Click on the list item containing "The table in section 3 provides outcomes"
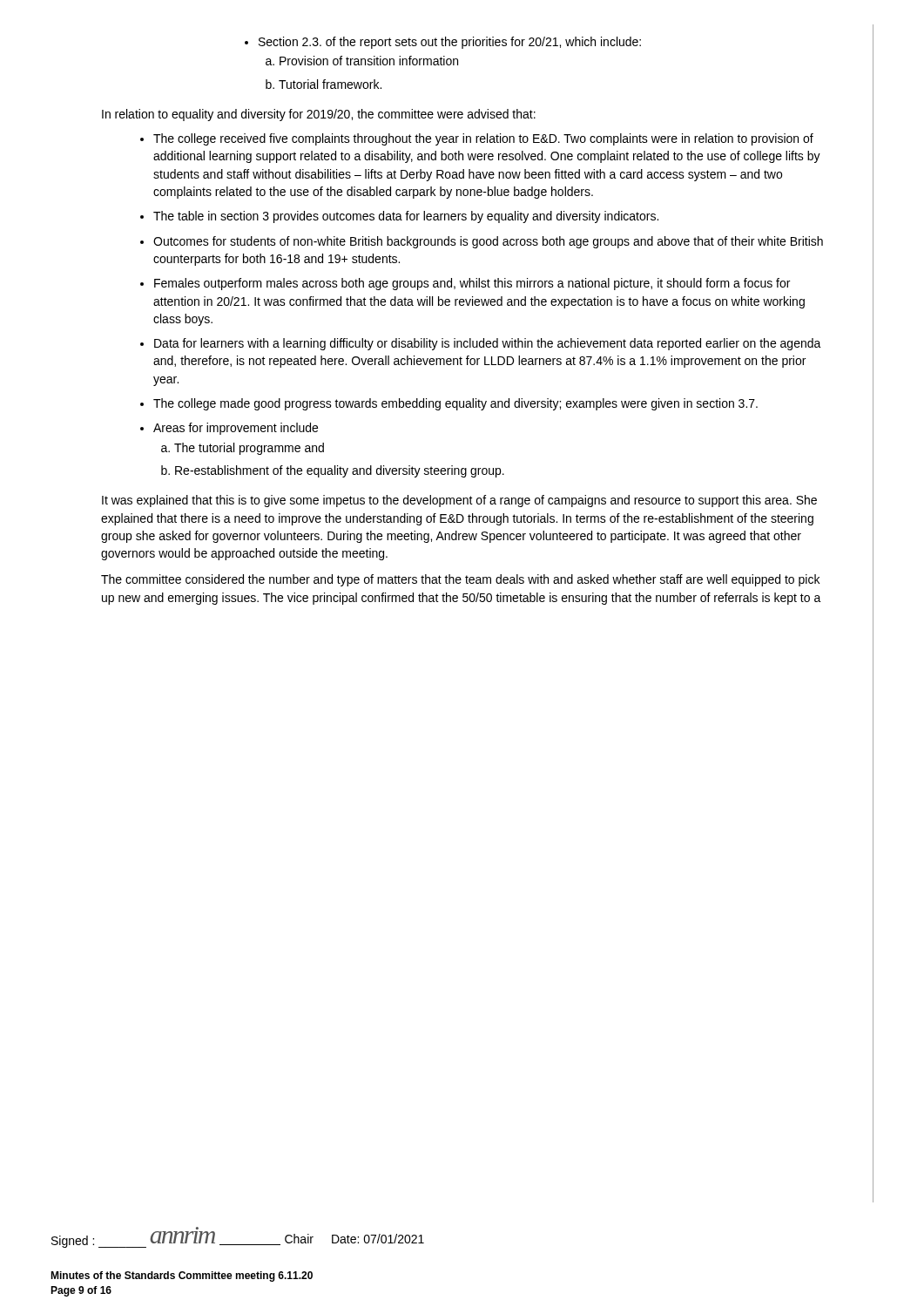The image size is (924, 1307). click(x=484, y=217)
